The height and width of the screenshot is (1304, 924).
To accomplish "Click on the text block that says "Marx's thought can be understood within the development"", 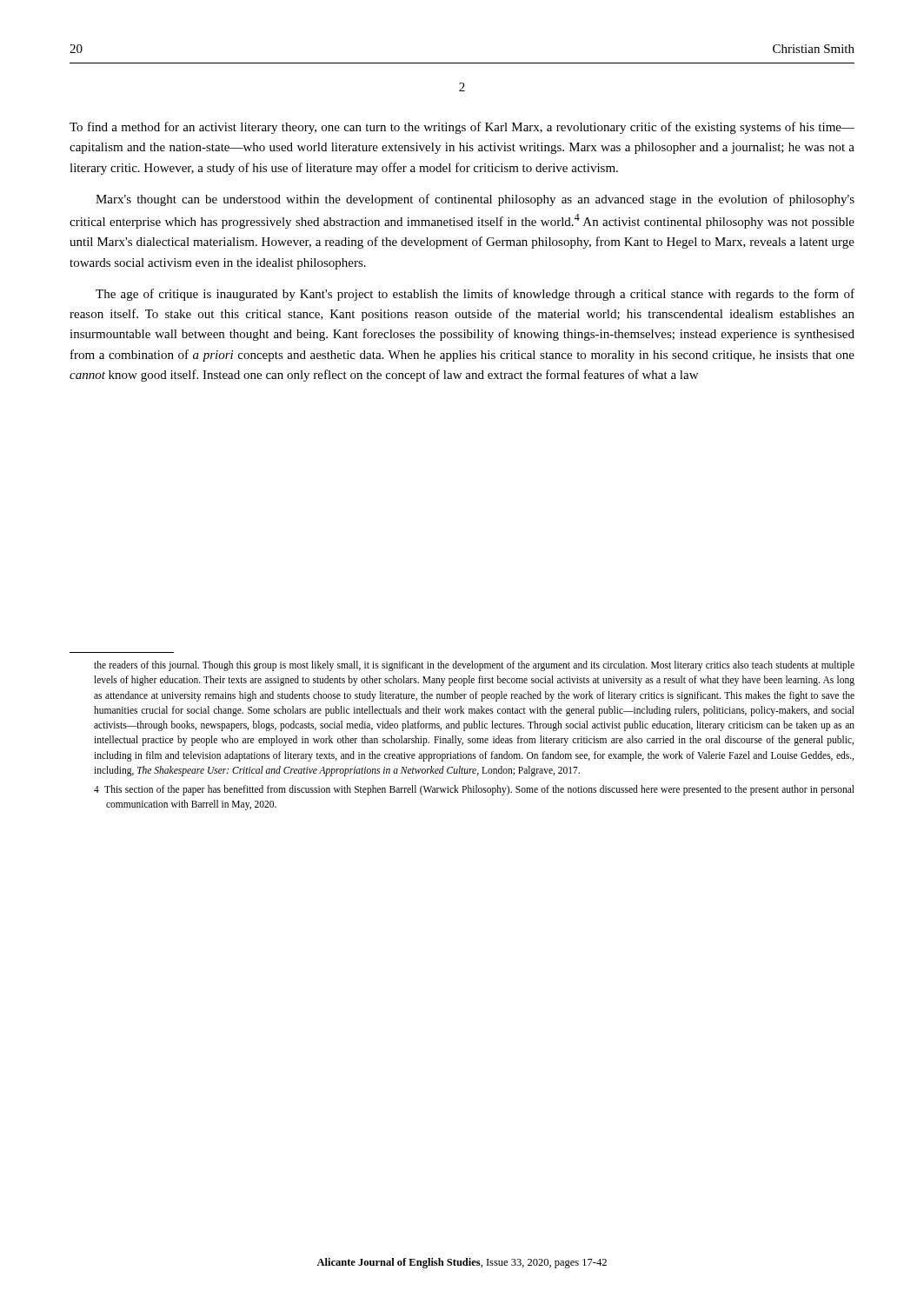I will tap(462, 230).
